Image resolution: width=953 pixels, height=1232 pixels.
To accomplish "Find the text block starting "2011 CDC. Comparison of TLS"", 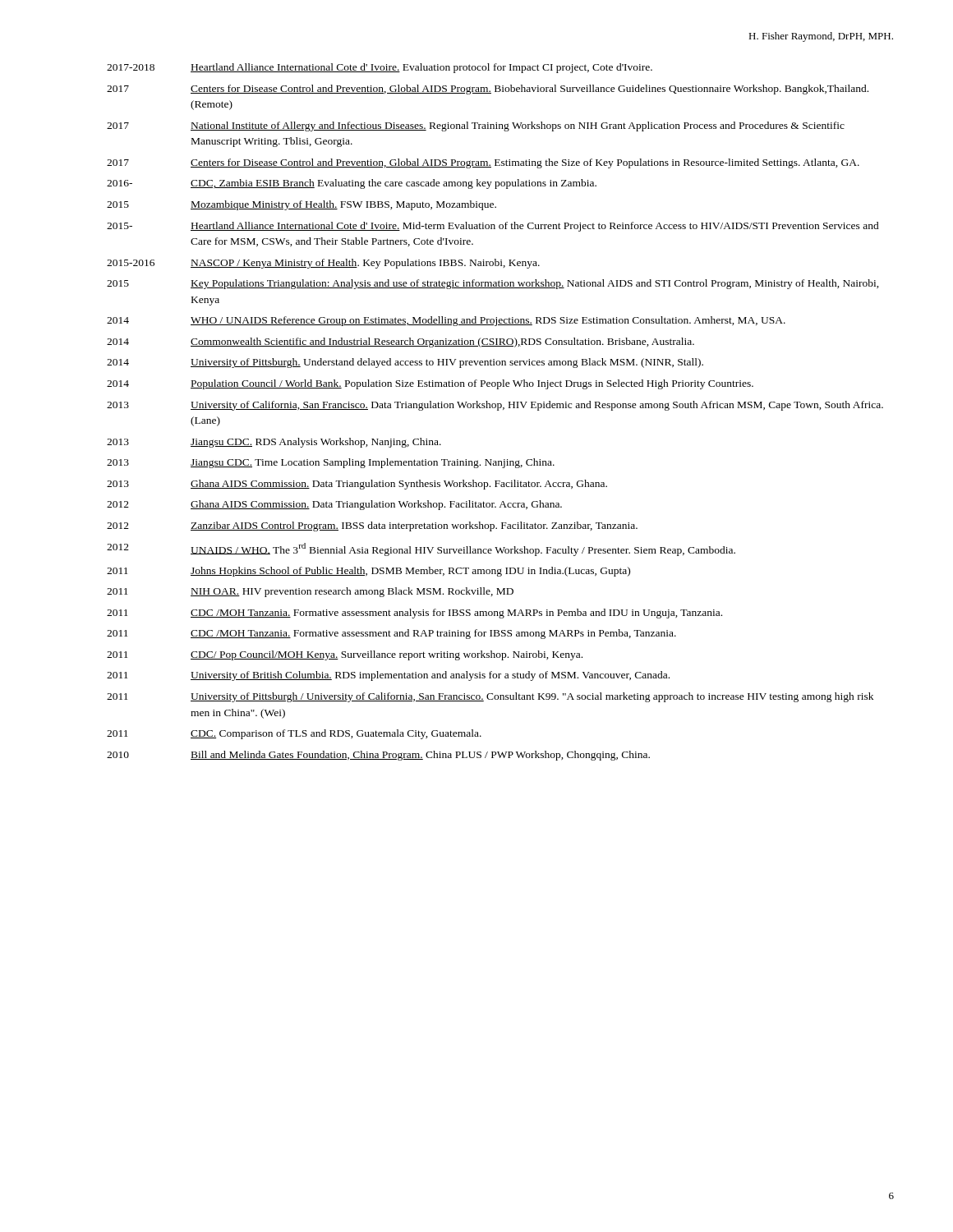I will (x=294, y=734).
